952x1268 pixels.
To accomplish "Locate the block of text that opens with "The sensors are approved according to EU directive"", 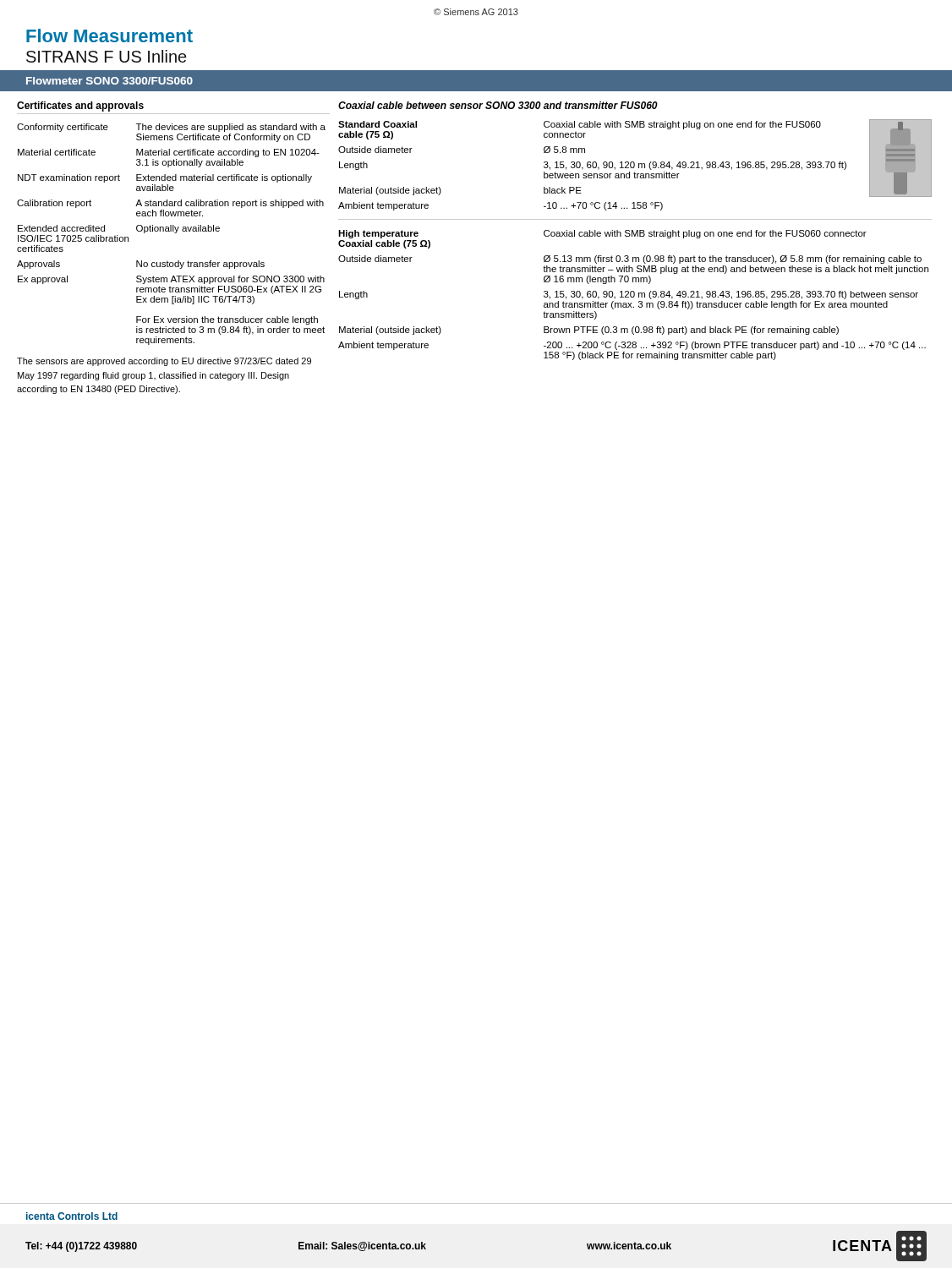I will point(164,375).
